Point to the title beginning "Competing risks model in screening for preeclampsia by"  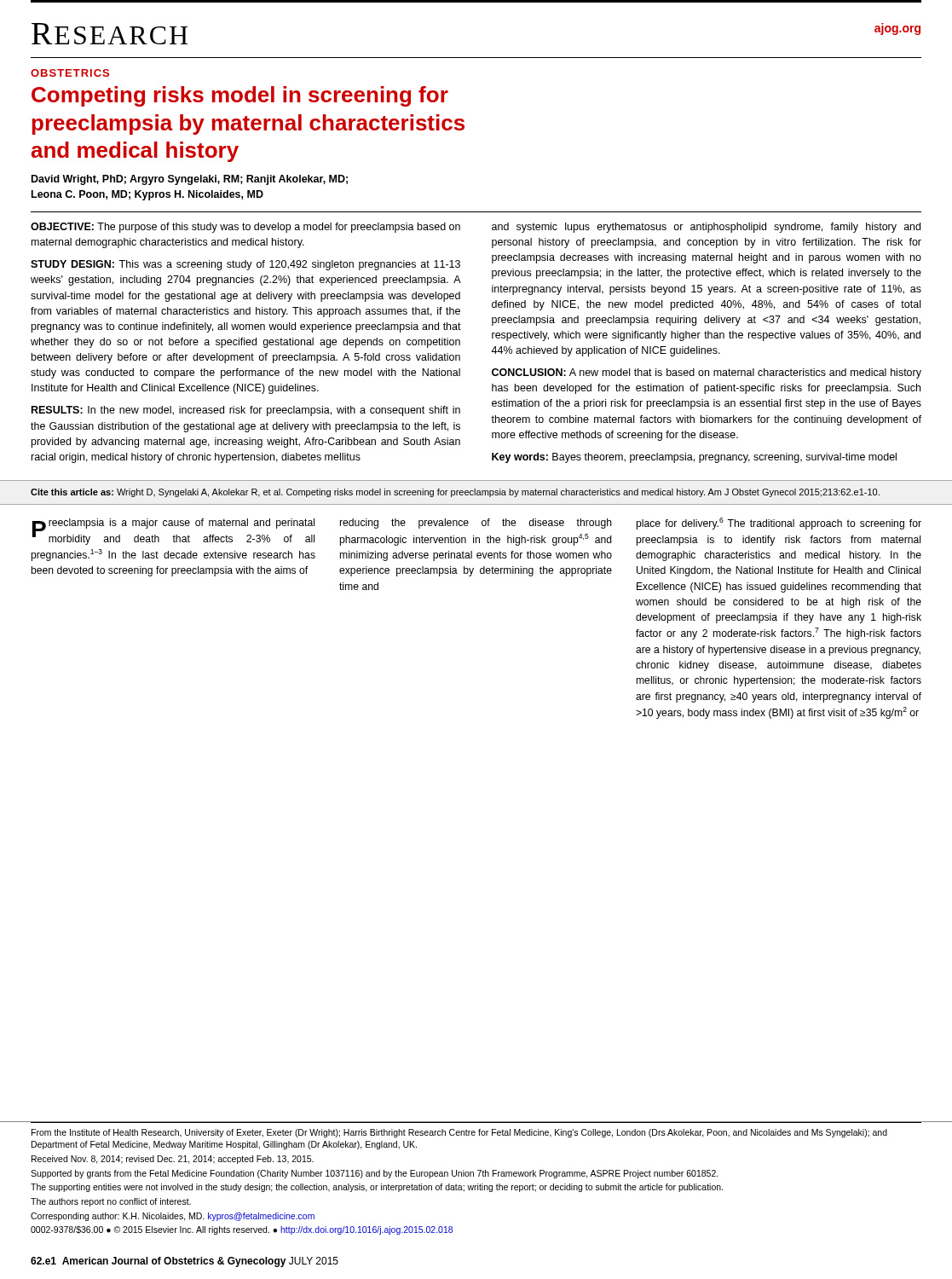point(248,122)
